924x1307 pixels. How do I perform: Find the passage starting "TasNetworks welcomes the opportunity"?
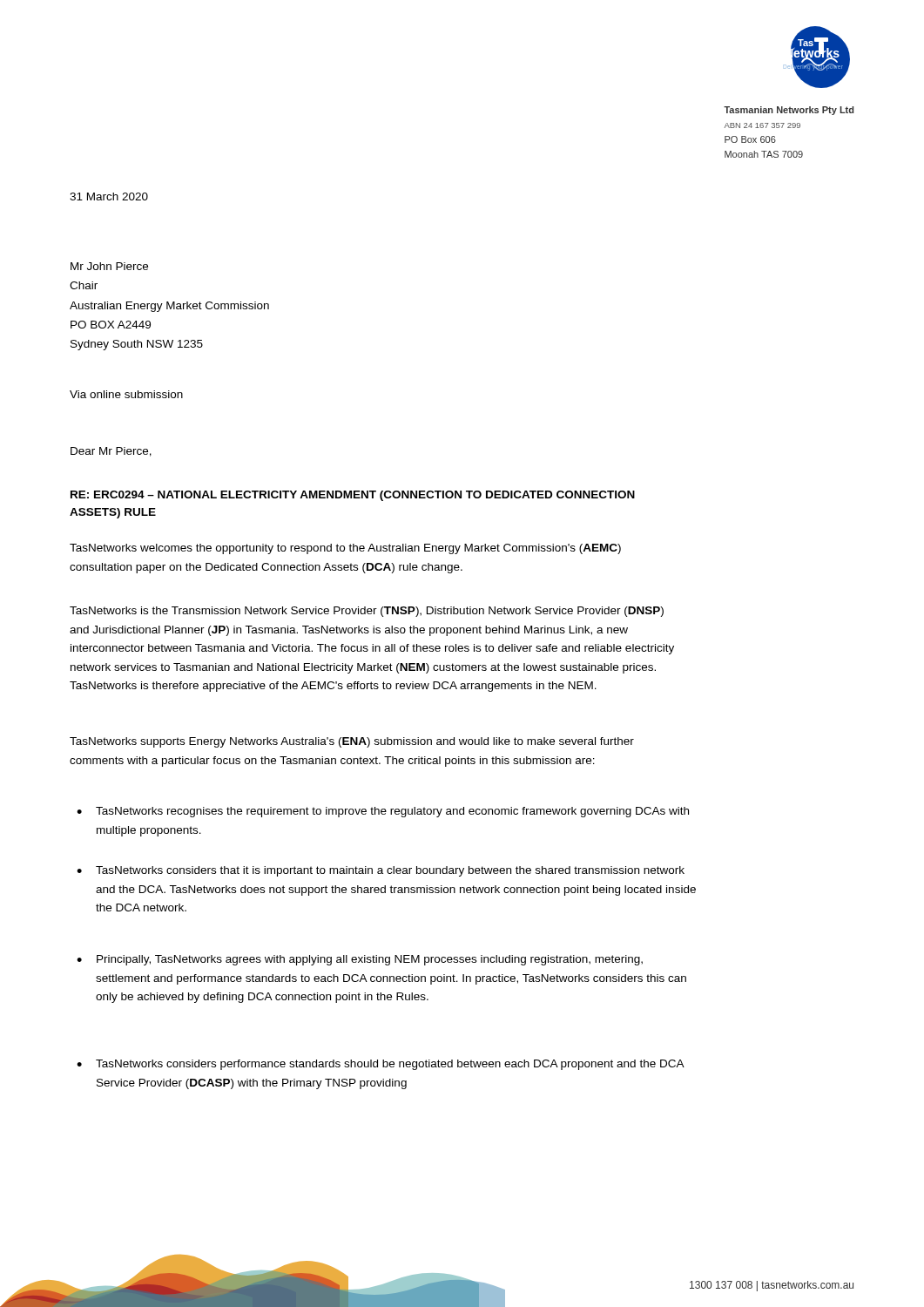346,557
